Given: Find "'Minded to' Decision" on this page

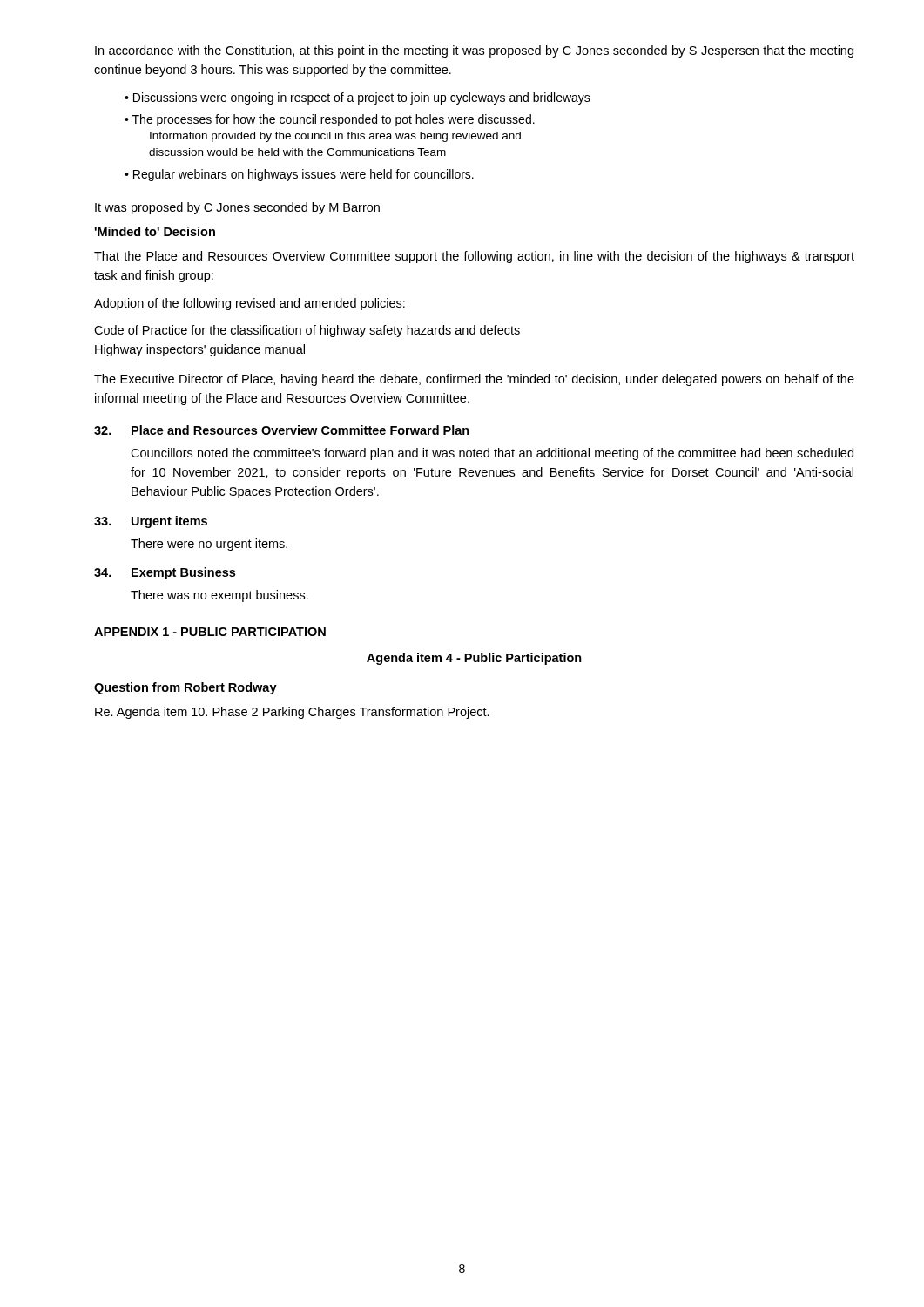Looking at the screenshot, I should point(155,232).
